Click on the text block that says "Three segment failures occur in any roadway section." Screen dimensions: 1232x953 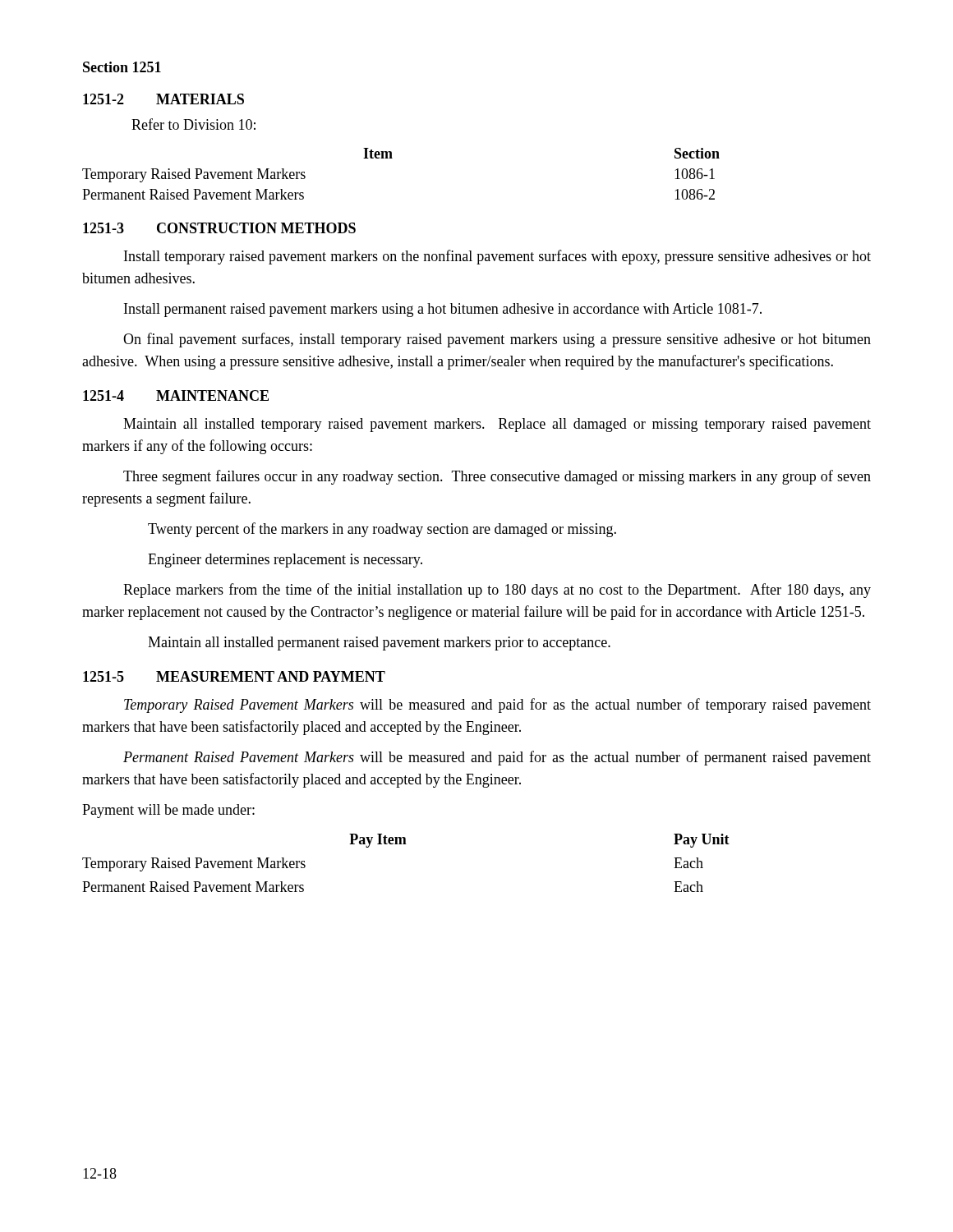[x=476, y=488]
